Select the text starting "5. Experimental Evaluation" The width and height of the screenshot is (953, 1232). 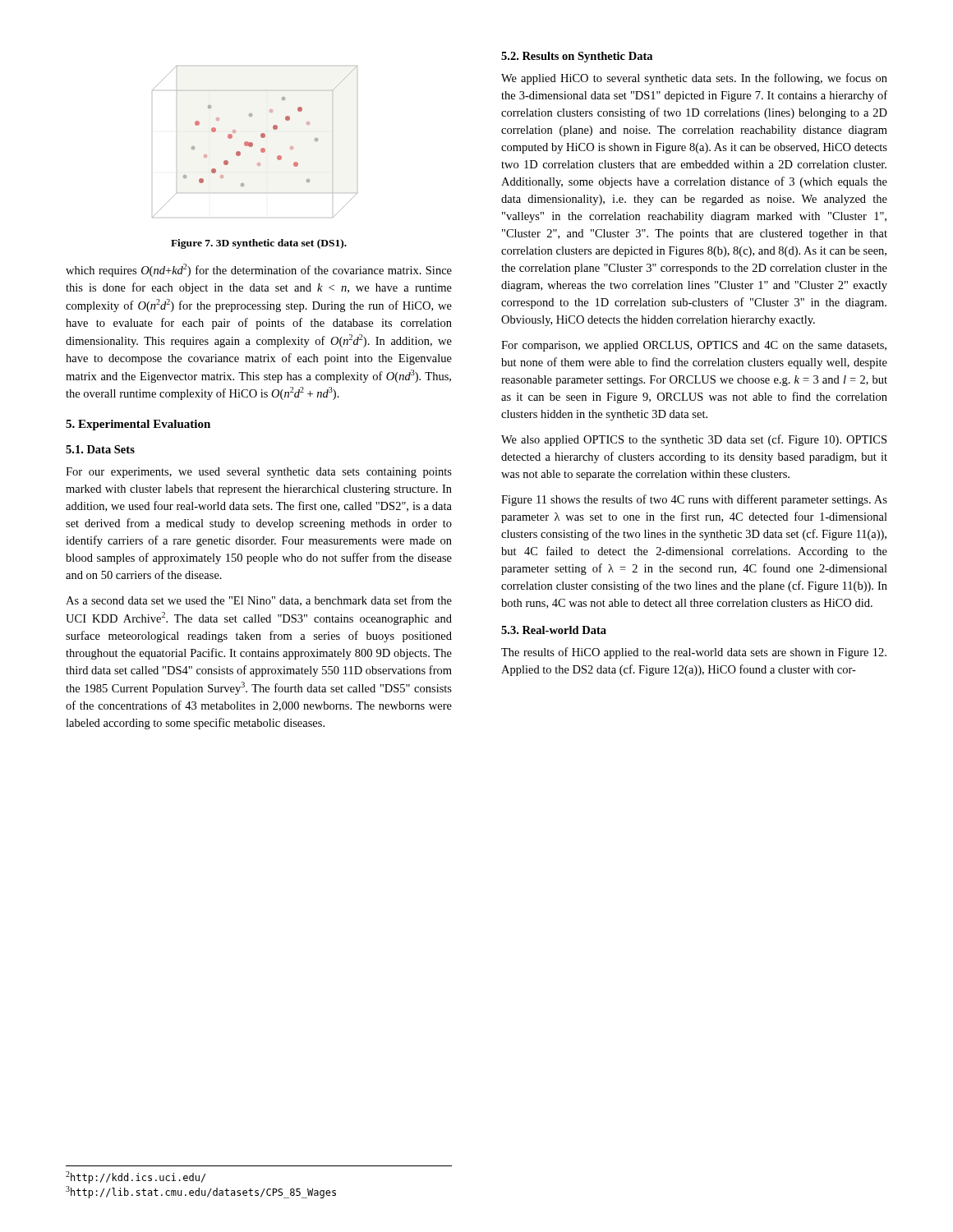click(x=138, y=424)
